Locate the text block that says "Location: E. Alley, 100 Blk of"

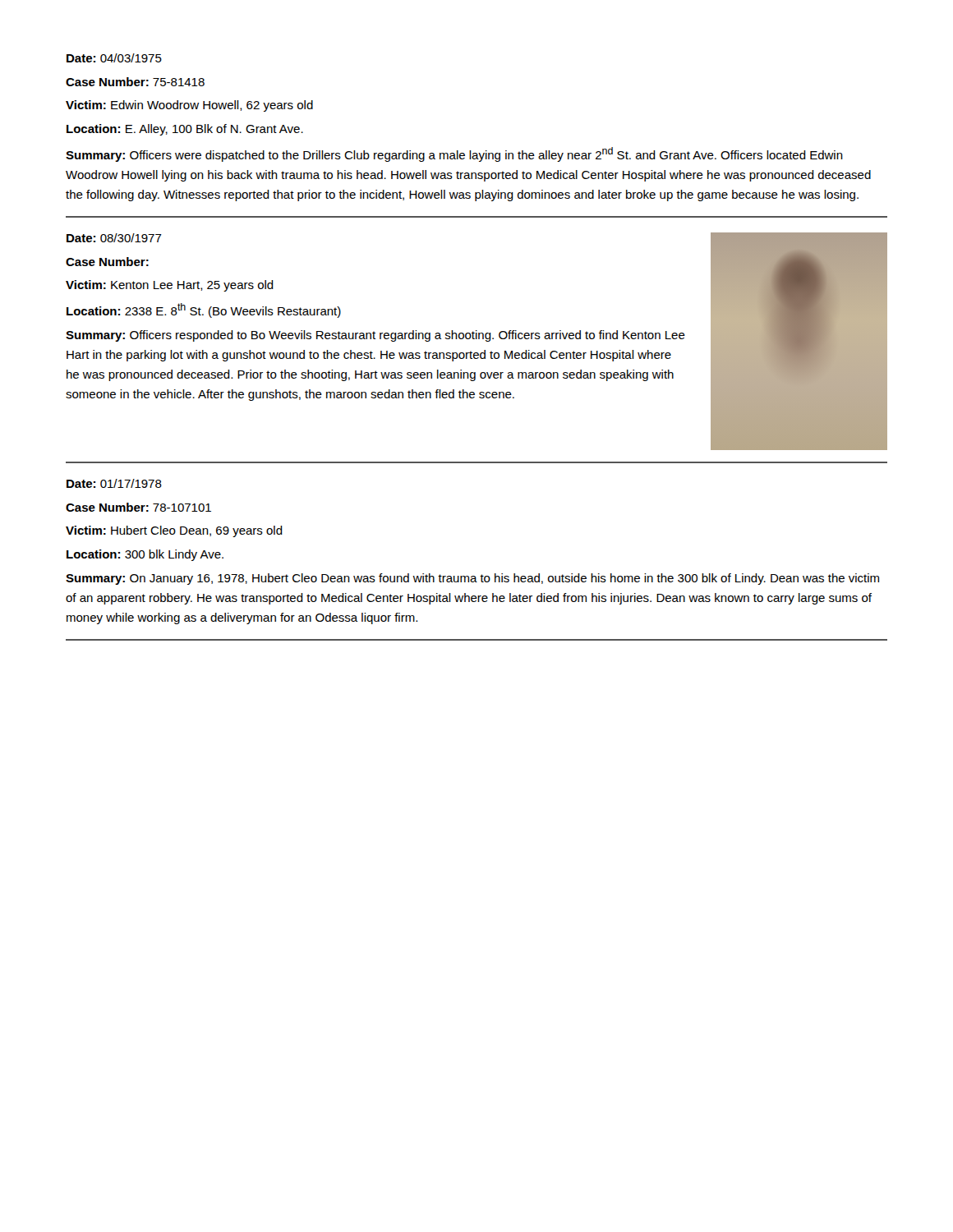pos(185,128)
